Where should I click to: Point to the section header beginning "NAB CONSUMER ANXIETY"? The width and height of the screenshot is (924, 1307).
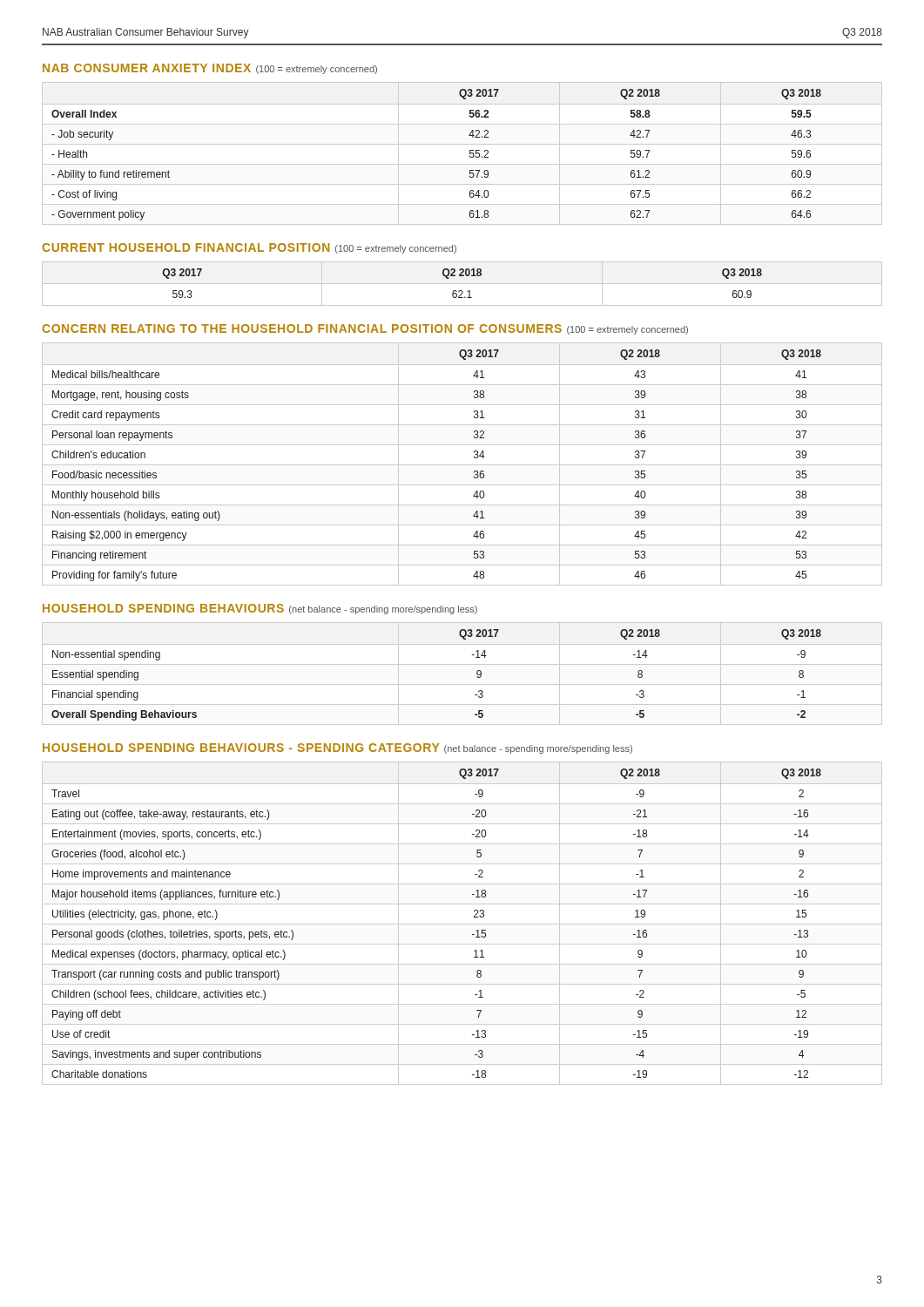[x=210, y=68]
